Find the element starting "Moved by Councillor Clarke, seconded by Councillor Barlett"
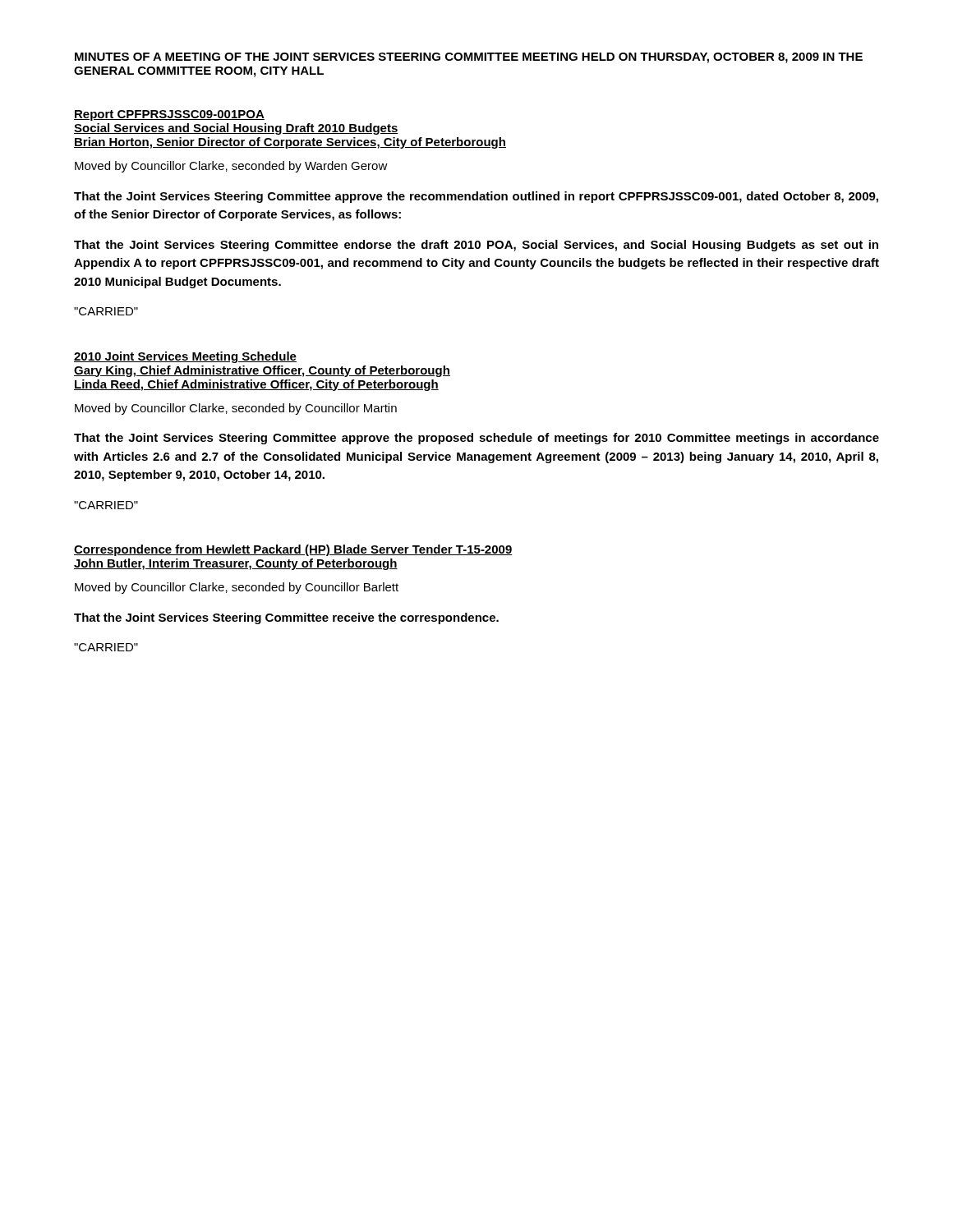Image resolution: width=953 pixels, height=1232 pixels. click(x=236, y=587)
